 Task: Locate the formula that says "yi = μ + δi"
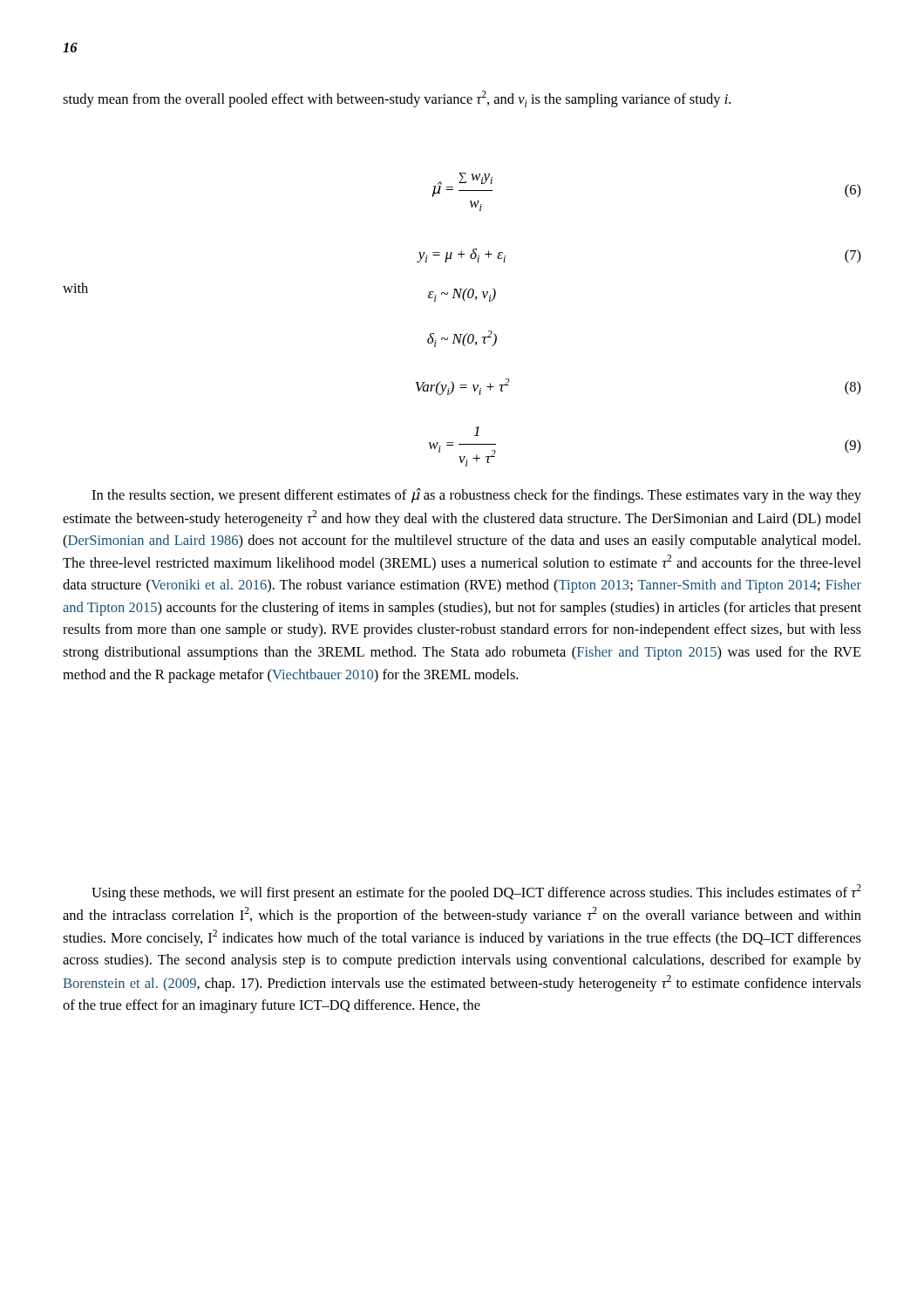462,255
